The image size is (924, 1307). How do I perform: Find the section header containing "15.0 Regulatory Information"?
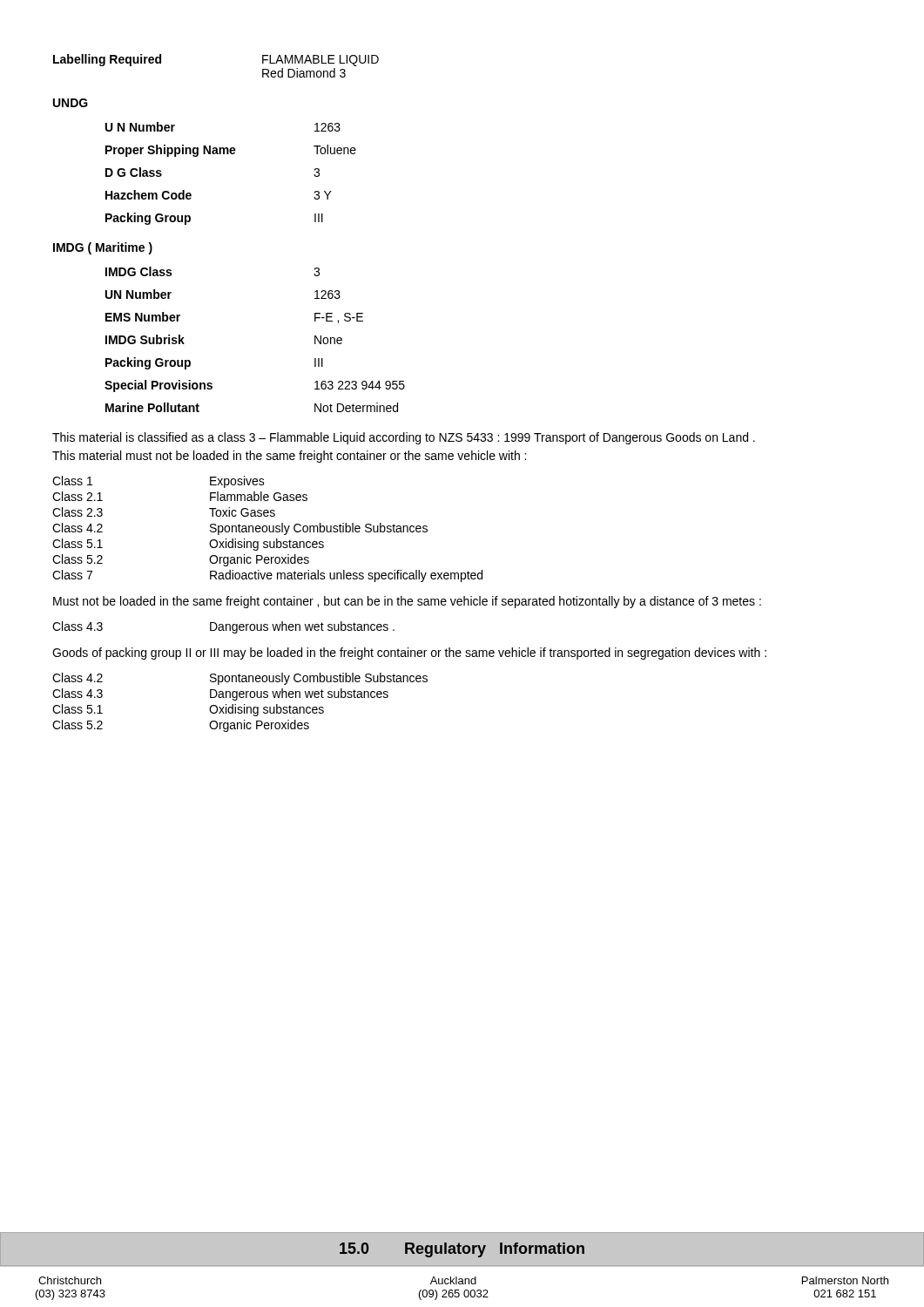(x=462, y=1249)
